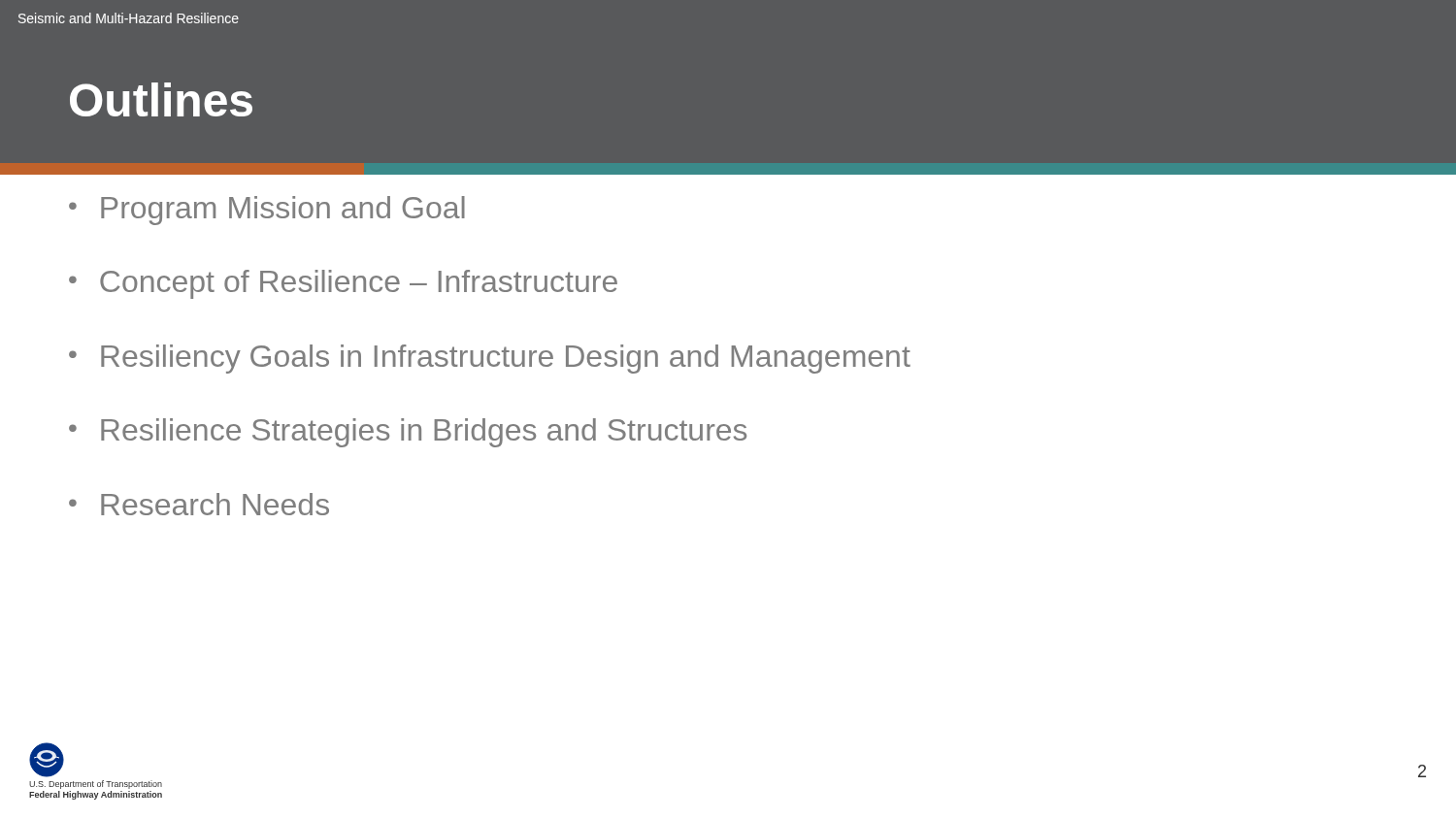This screenshot has height=819, width=1456.
Task: Locate the region starting "• Research Needs"
Action: click(x=199, y=504)
